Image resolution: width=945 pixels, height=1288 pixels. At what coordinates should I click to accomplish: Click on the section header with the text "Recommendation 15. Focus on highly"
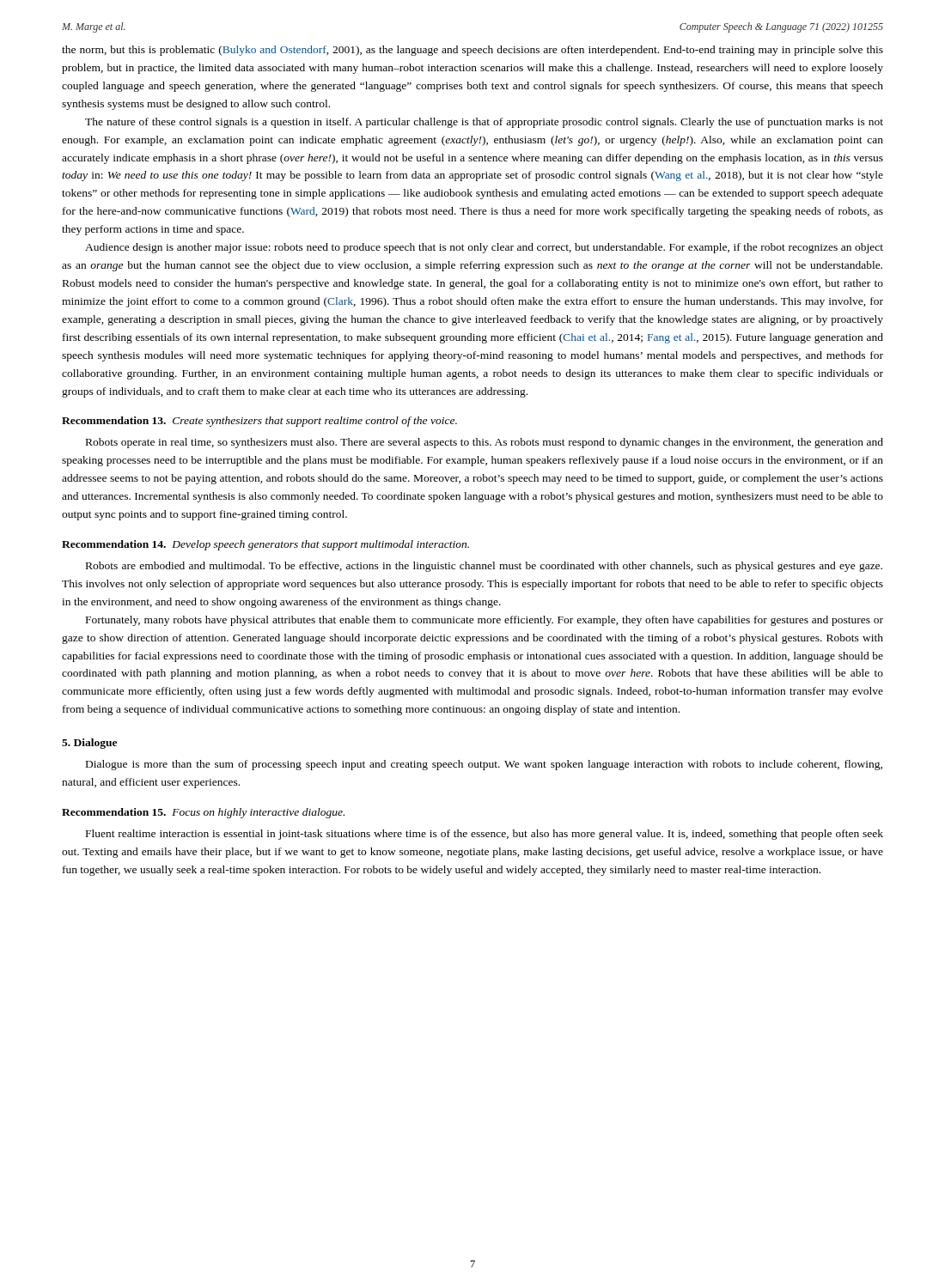tap(203, 813)
